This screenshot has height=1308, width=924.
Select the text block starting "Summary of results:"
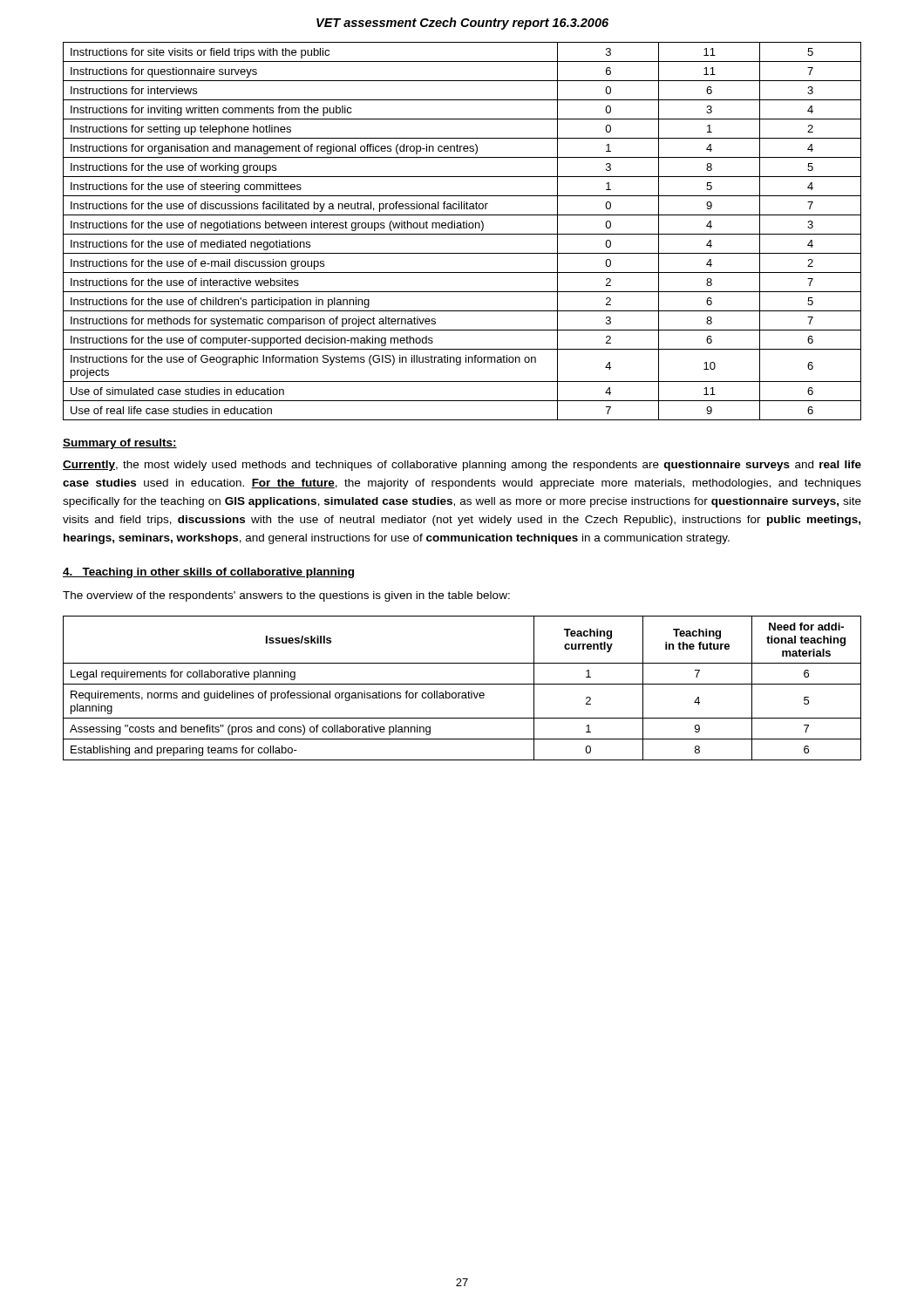click(120, 442)
